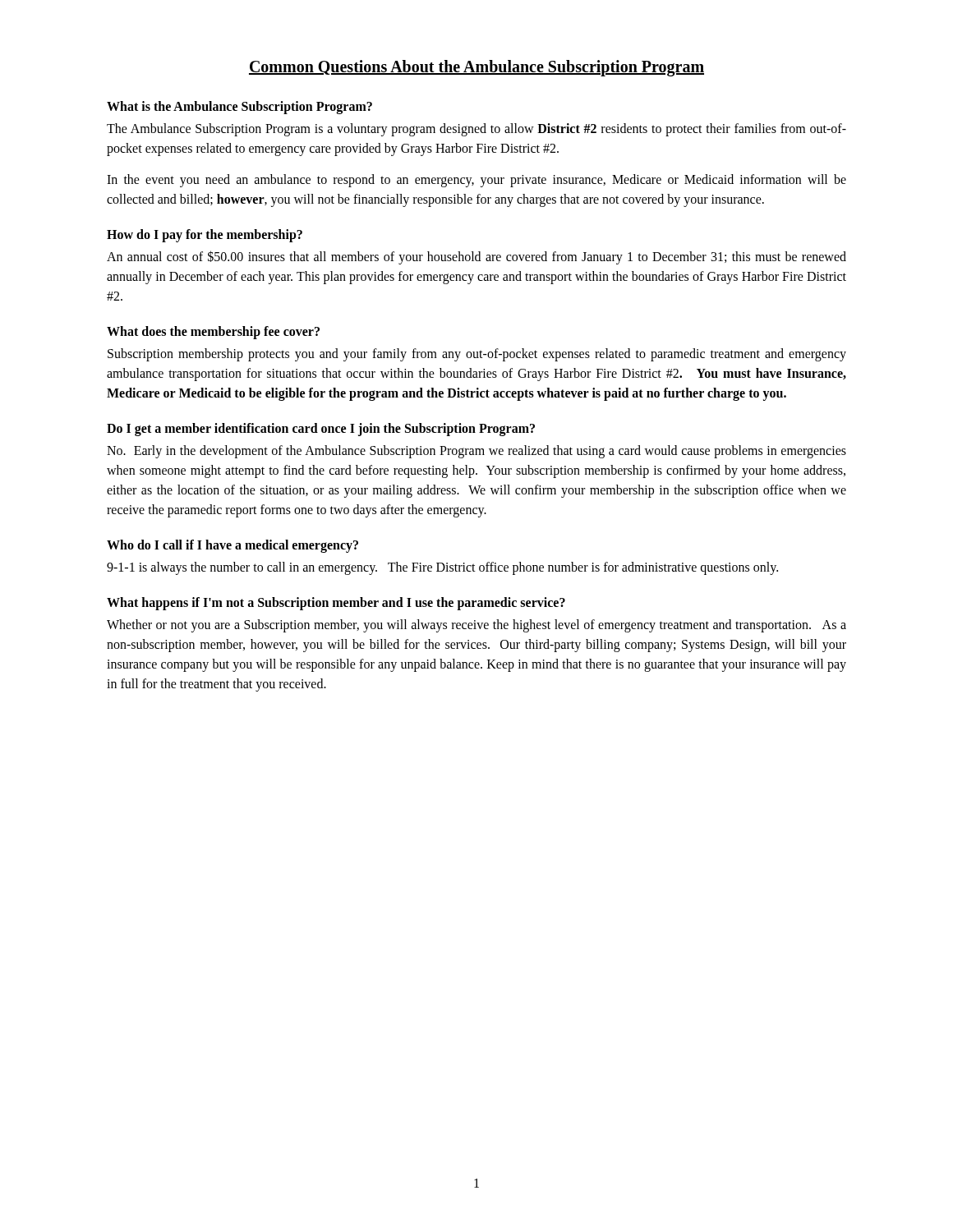Screen dimensions: 1232x953
Task: Find the text block containing "The Ambulance Subscription Program is"
Action: (x=476, y=138)
